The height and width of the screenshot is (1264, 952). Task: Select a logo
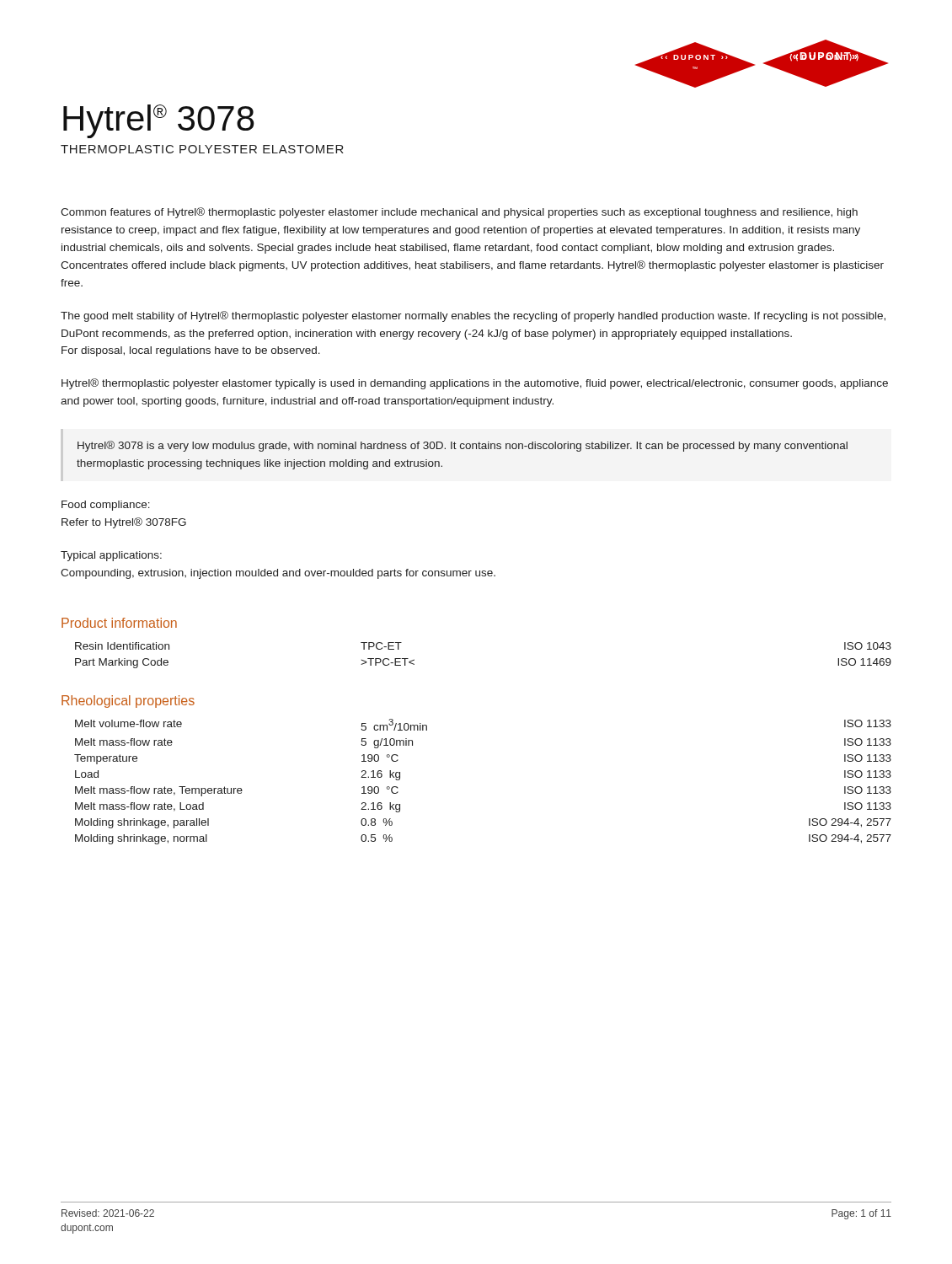pyautogui.click(x=762, y=66)
